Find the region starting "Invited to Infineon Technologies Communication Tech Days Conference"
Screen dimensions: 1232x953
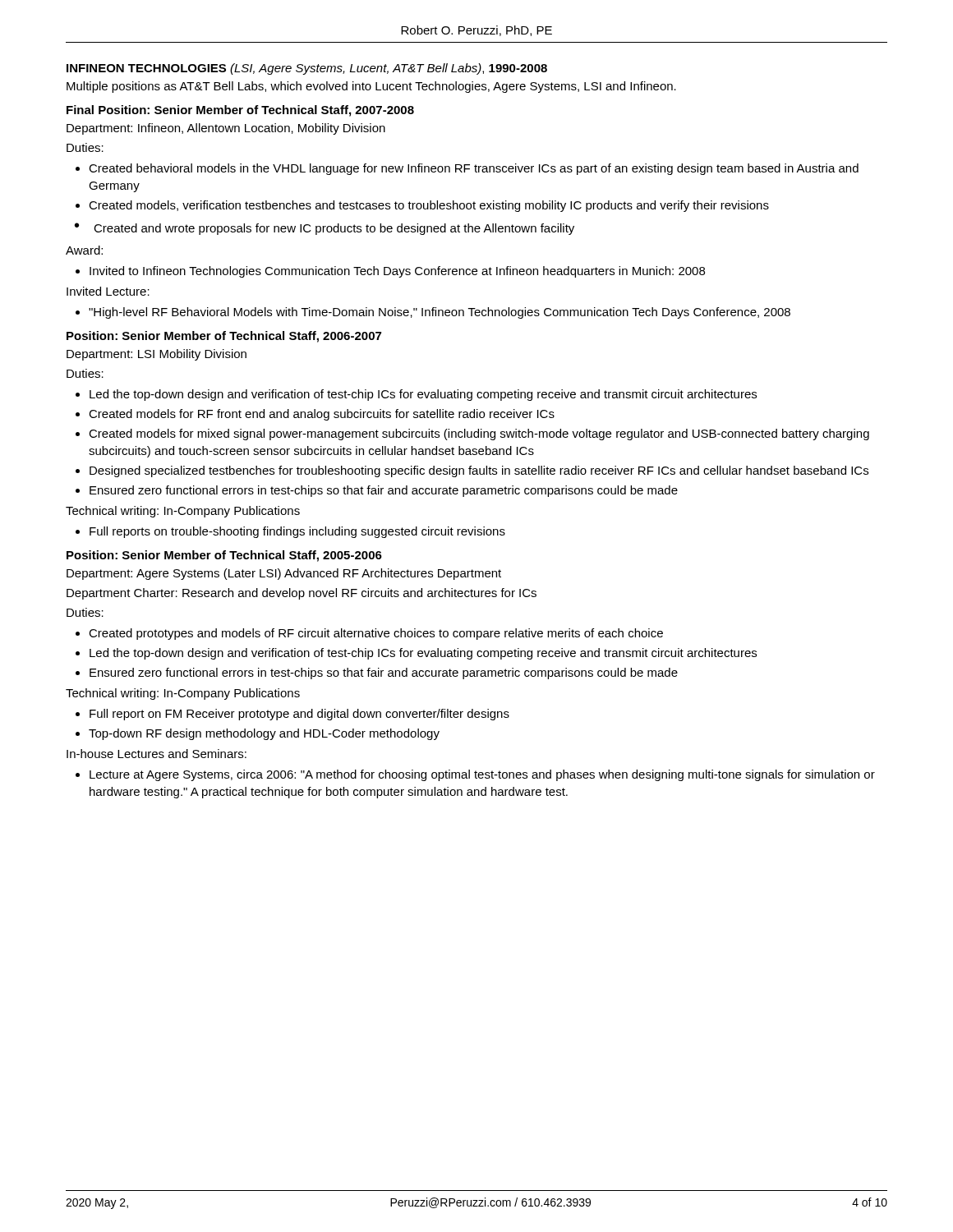[x=397, y=271]
